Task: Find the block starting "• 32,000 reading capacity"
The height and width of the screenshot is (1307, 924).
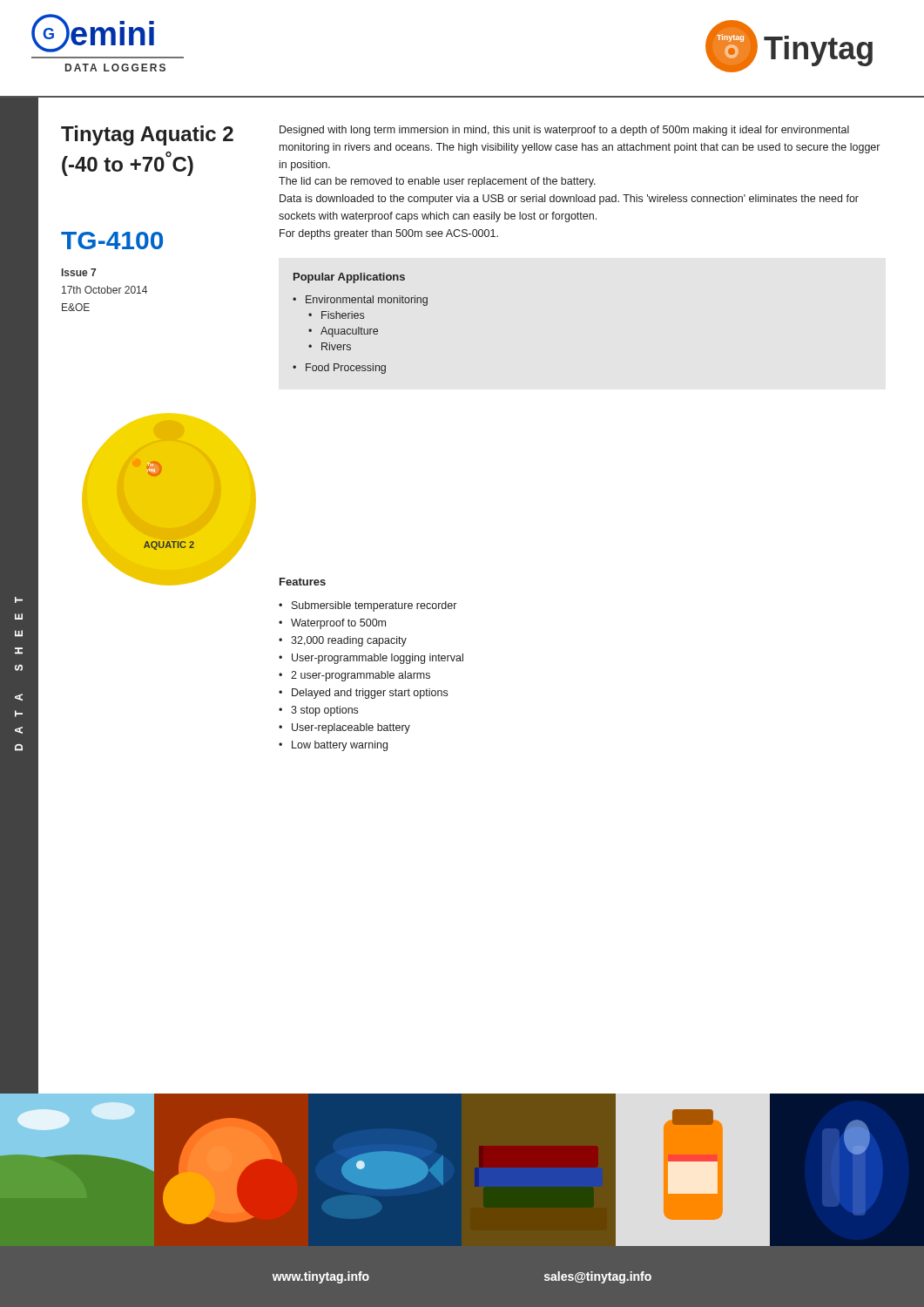Action: click(x=343, y=640)
